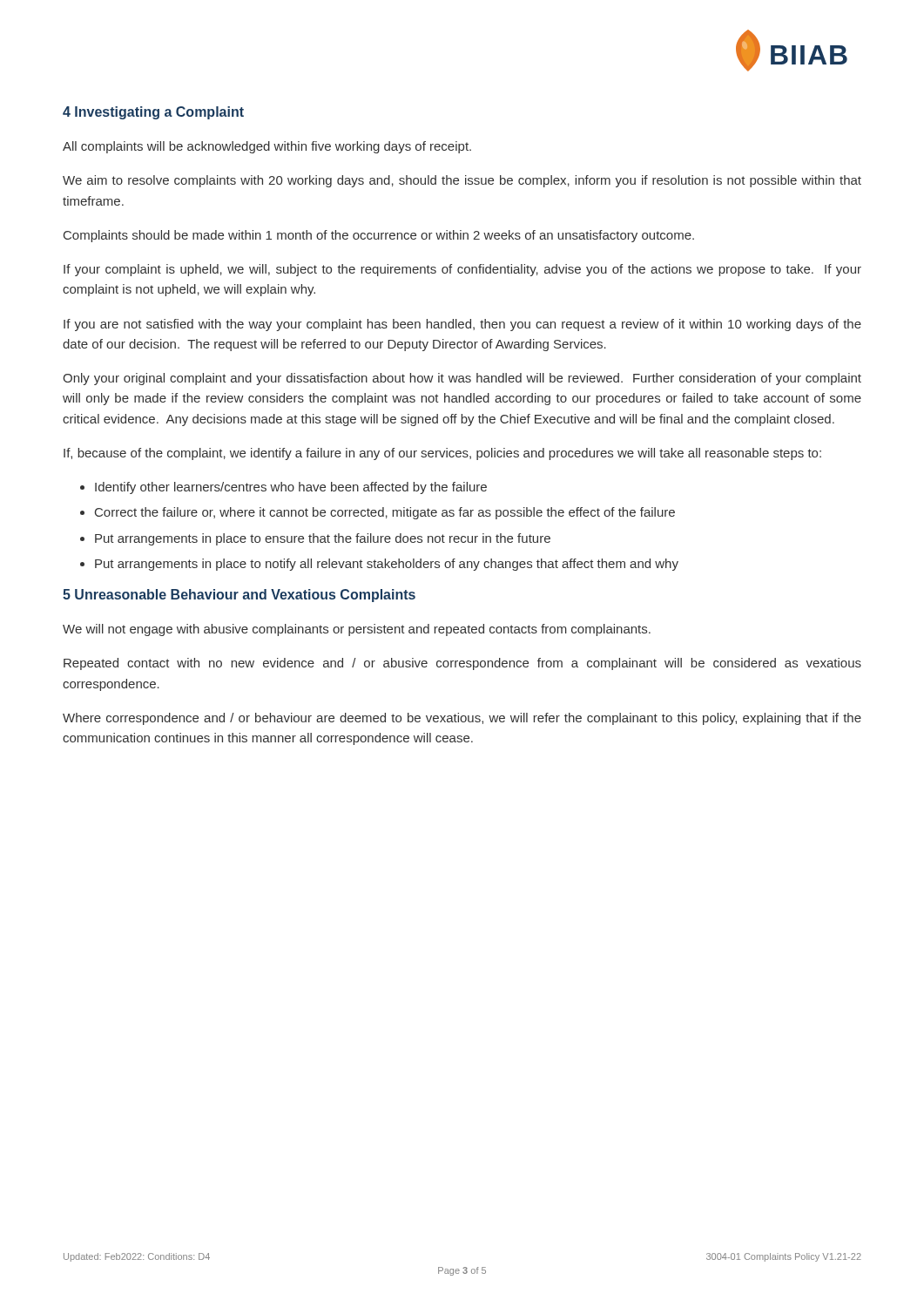Screen dimensions: 1307x924
Task: Select the text block that reads "If, because of"
Action: tap(443, 452)
